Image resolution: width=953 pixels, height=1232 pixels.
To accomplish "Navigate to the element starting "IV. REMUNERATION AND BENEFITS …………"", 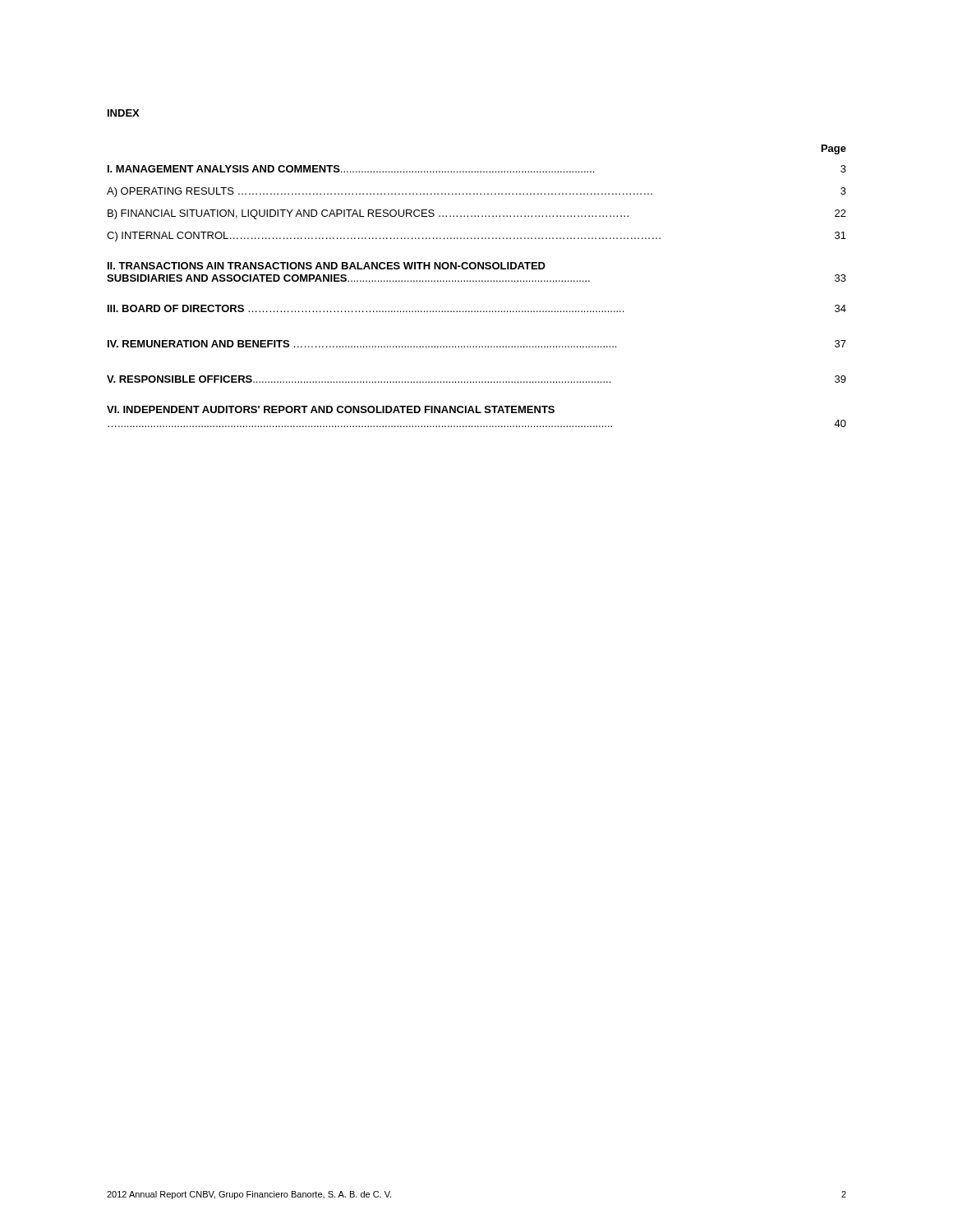I will (x=476, y=344).
